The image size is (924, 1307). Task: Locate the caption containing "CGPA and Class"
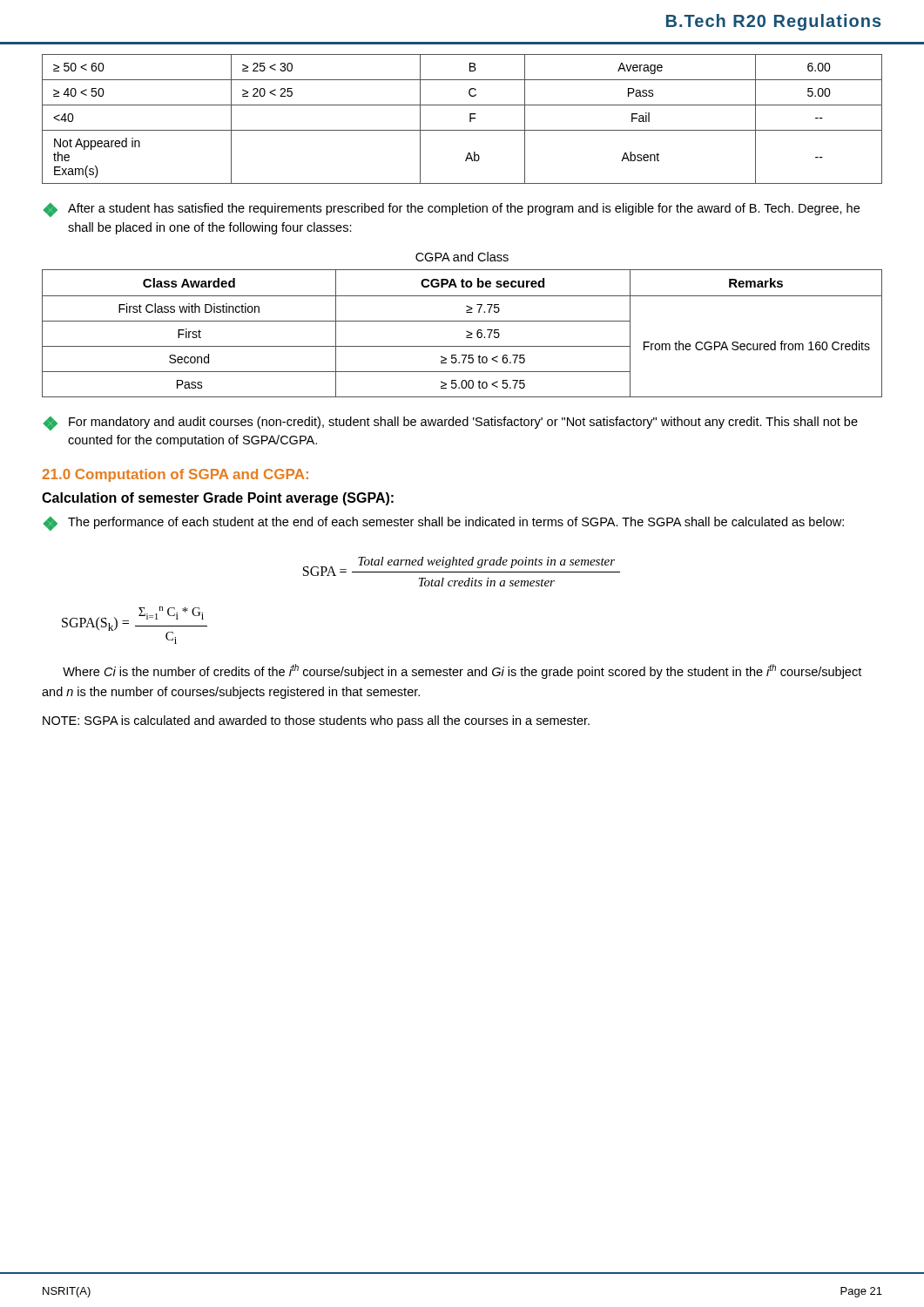462,257
